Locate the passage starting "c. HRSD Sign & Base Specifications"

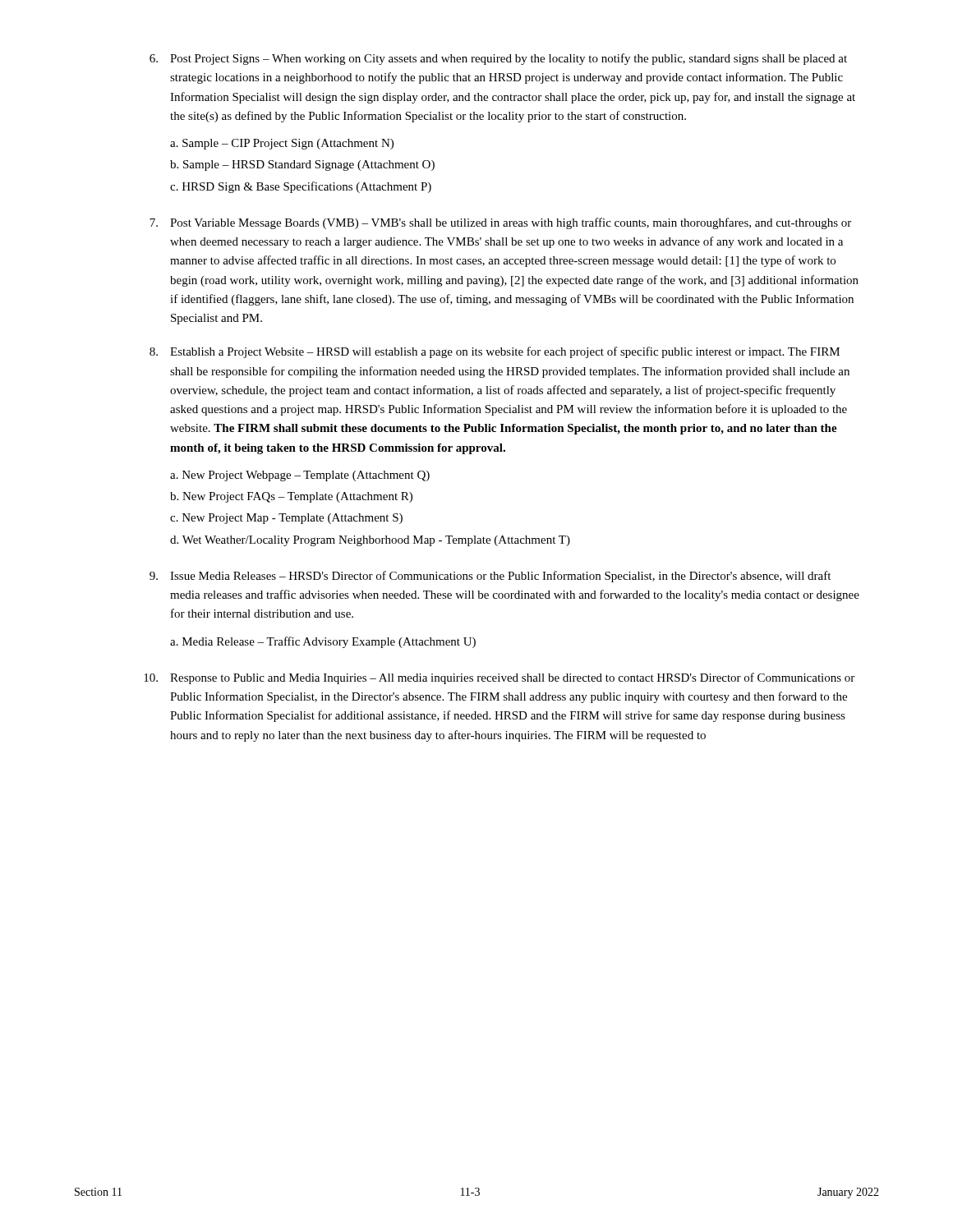(301, 186)
